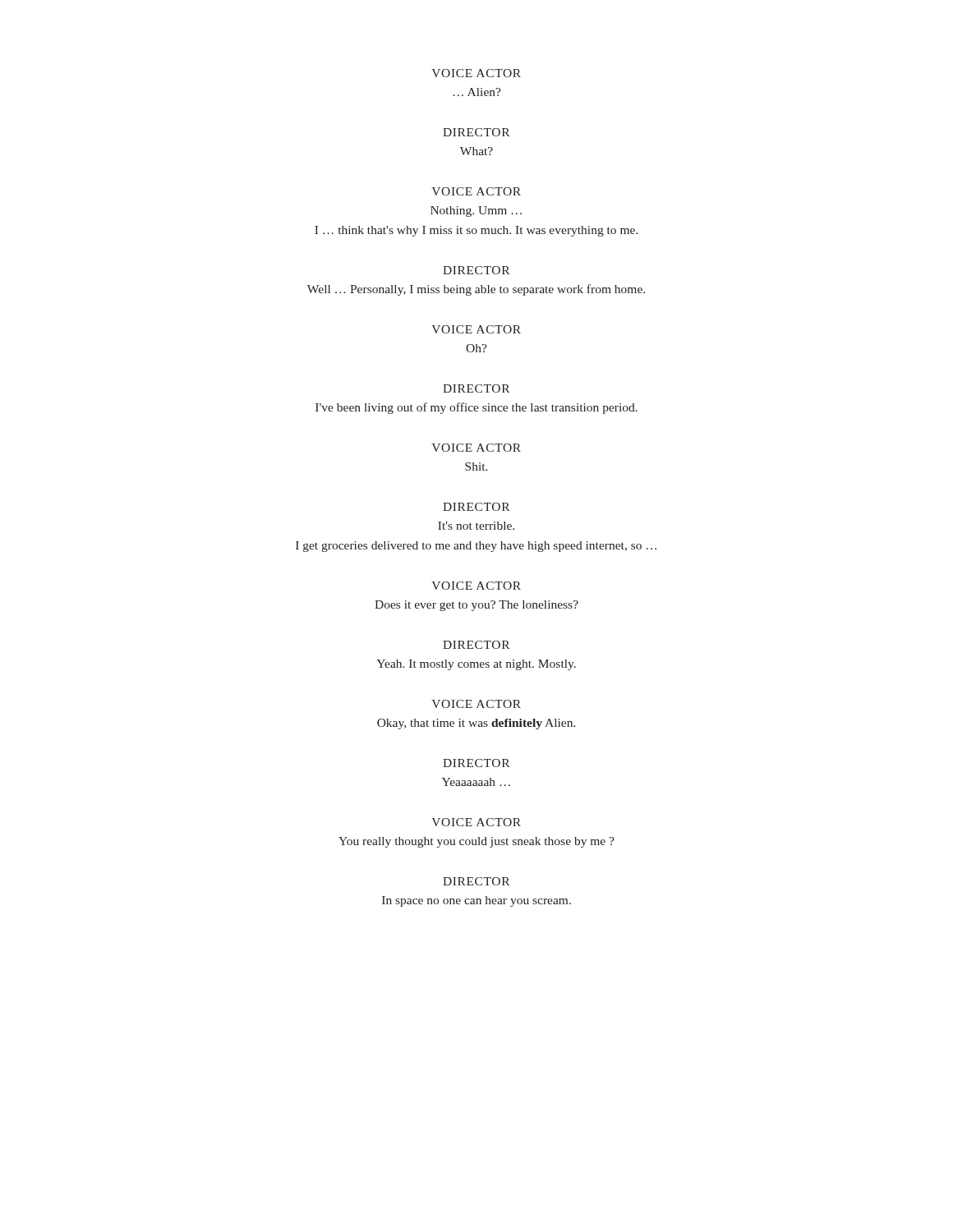Click where it says "VOICE ACTOR … Alien?"
This screenshot has width=953, height=1232.
click(476, 84)
